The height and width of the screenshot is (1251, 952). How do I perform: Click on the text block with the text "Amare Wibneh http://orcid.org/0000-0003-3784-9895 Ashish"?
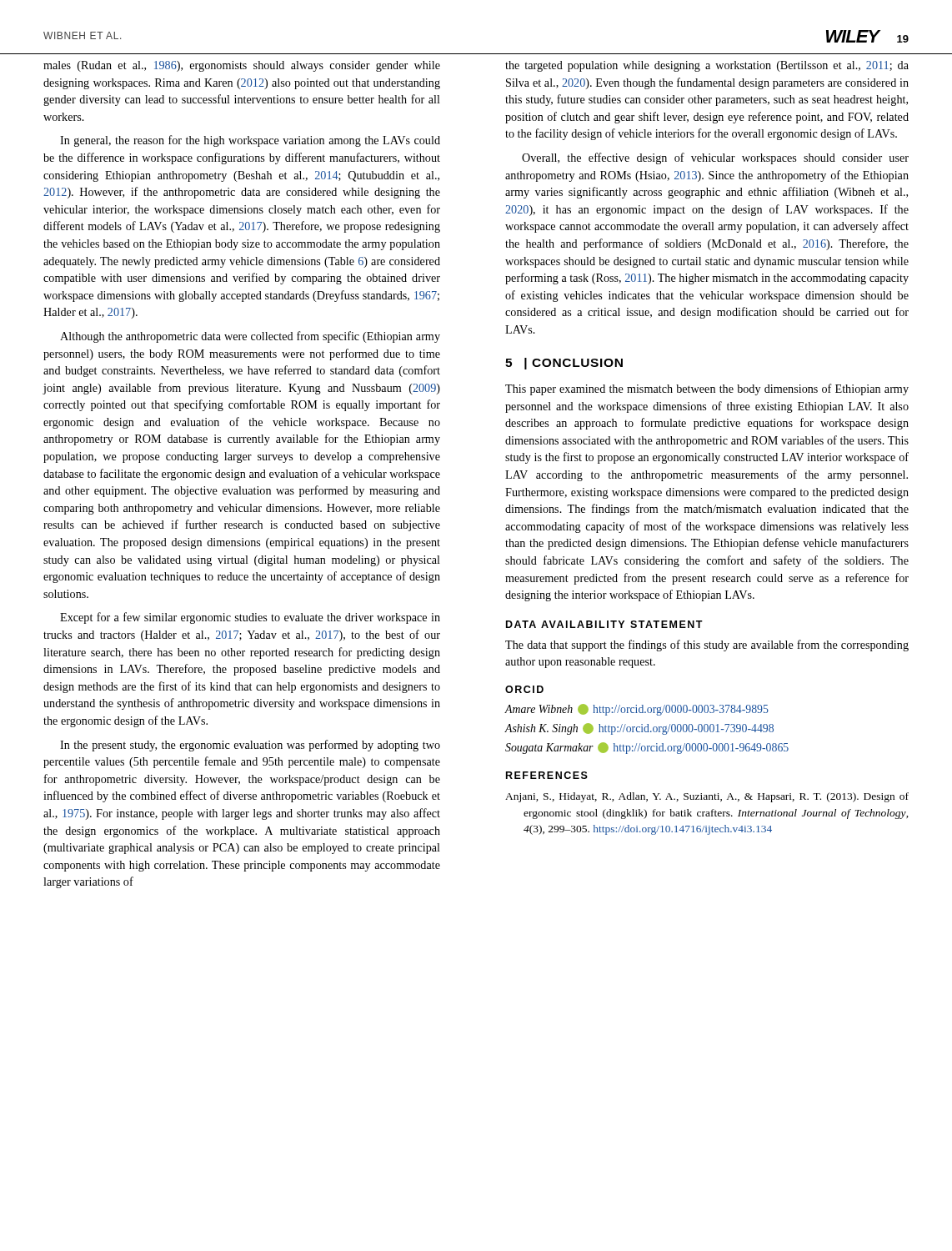coord(707,729)
